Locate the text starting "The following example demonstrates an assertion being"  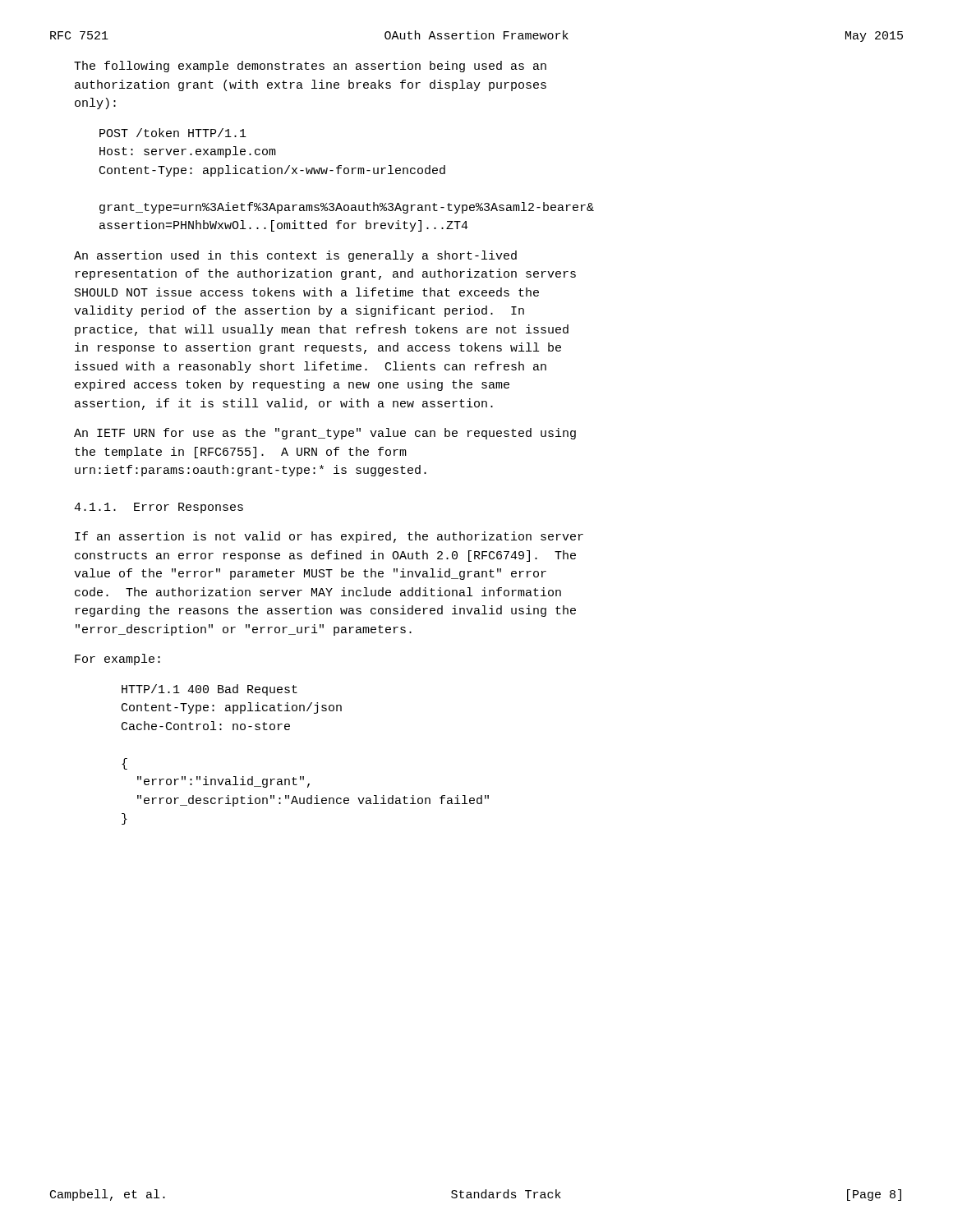(x=311, y=85)
